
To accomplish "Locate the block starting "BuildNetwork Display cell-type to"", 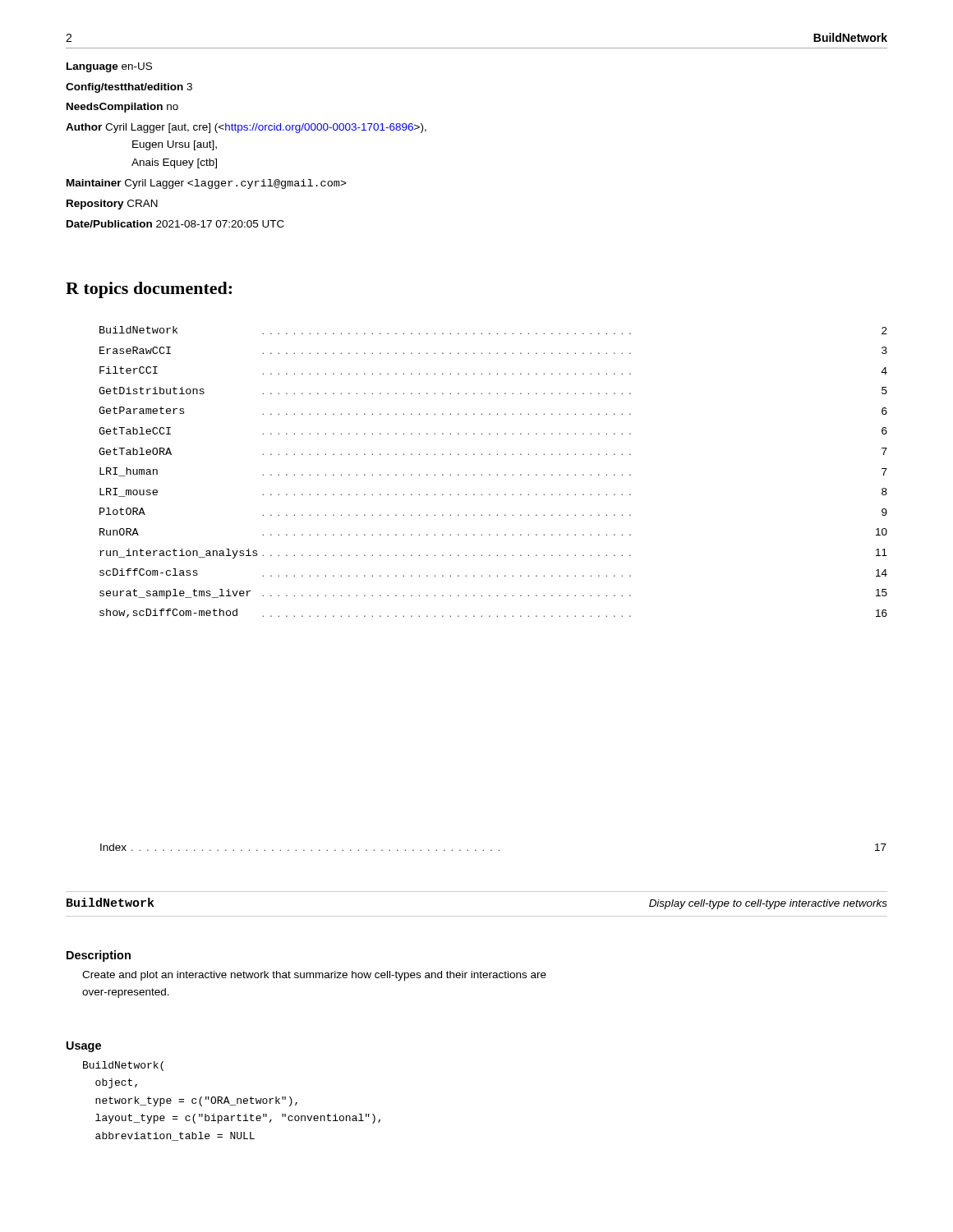I will coord(476,904).
